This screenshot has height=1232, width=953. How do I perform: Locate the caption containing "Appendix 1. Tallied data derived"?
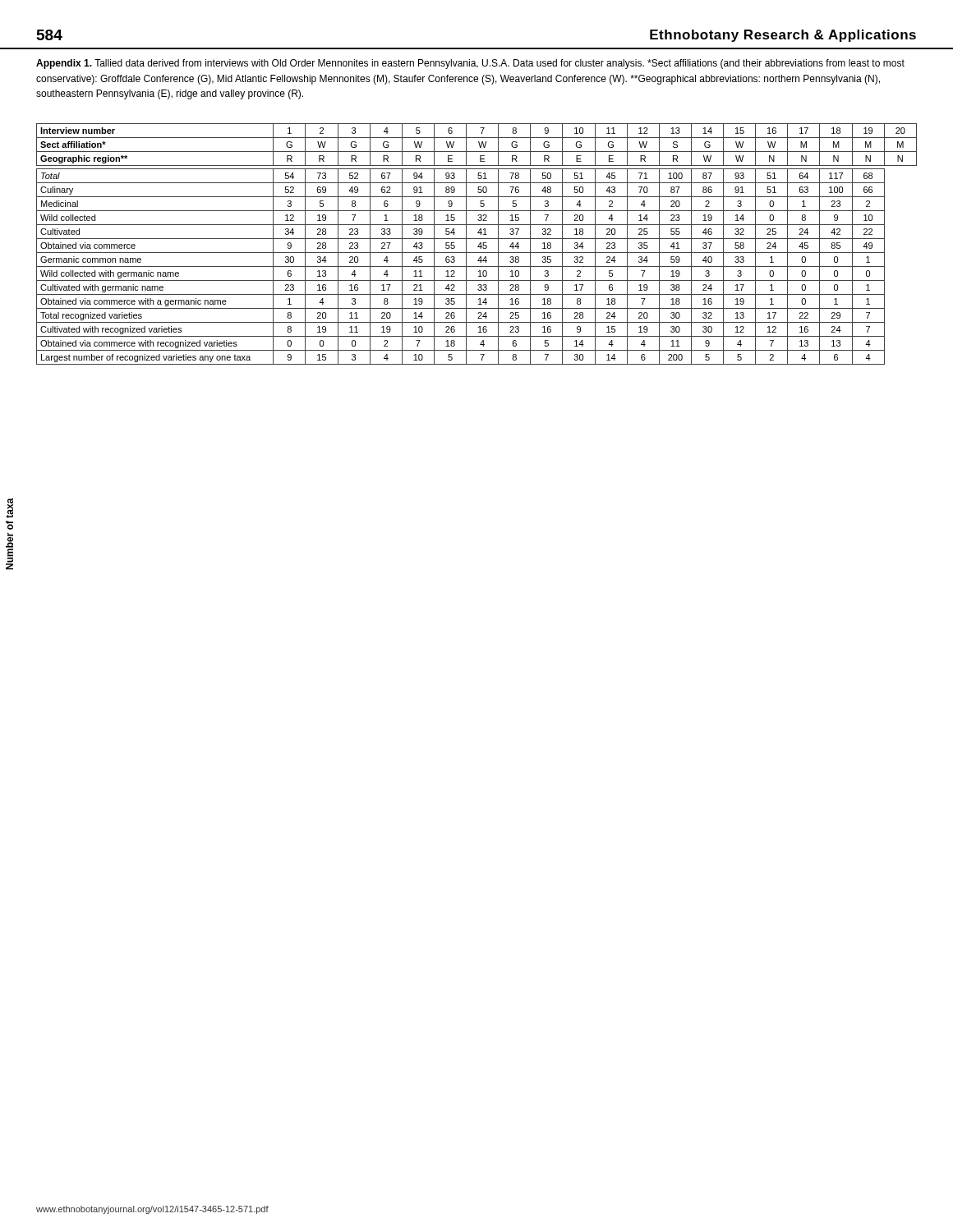(470, 79)
